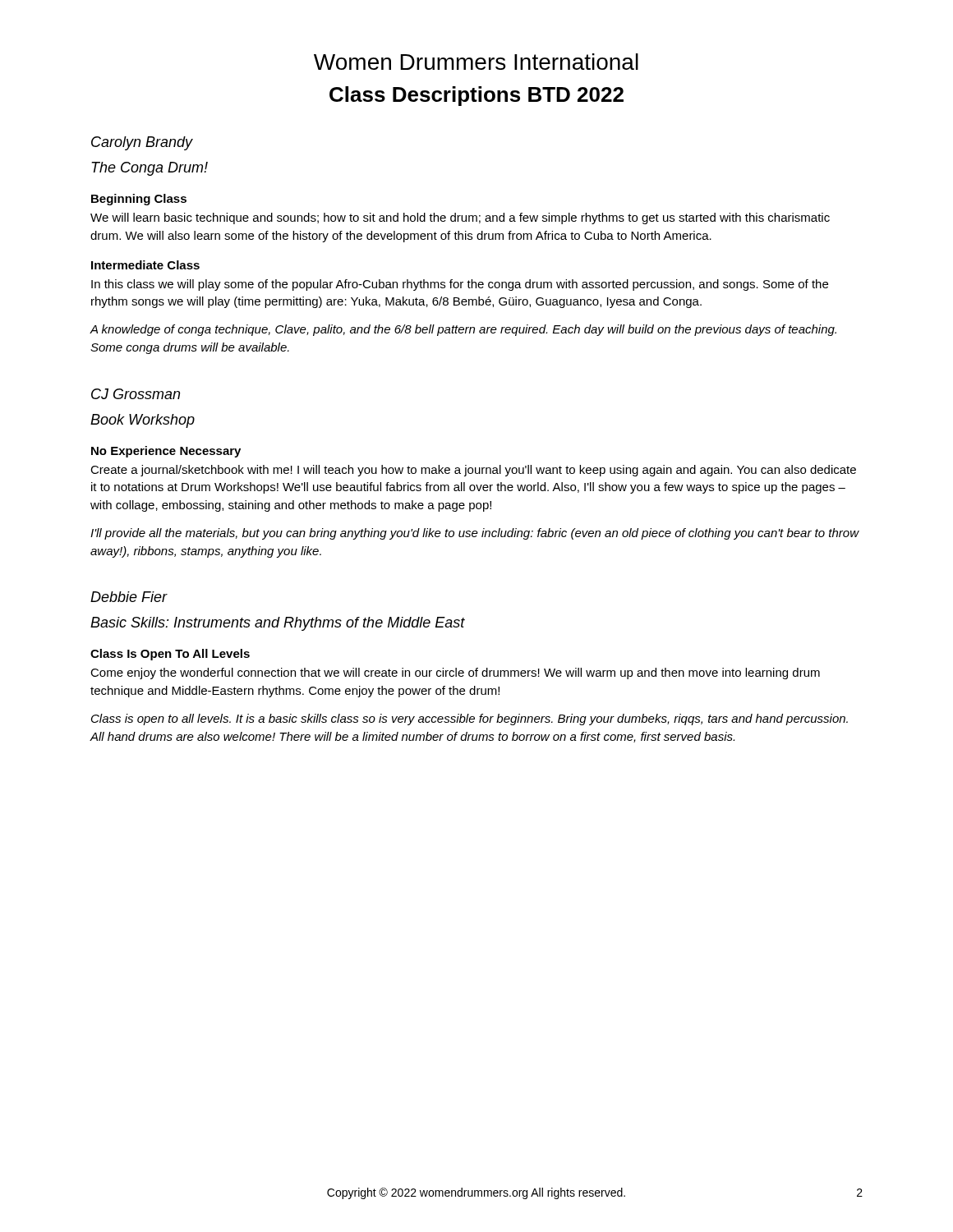953x1232 pixels.
Task: Locate the text "Intermediate Class"
Action: click(145, 264)
